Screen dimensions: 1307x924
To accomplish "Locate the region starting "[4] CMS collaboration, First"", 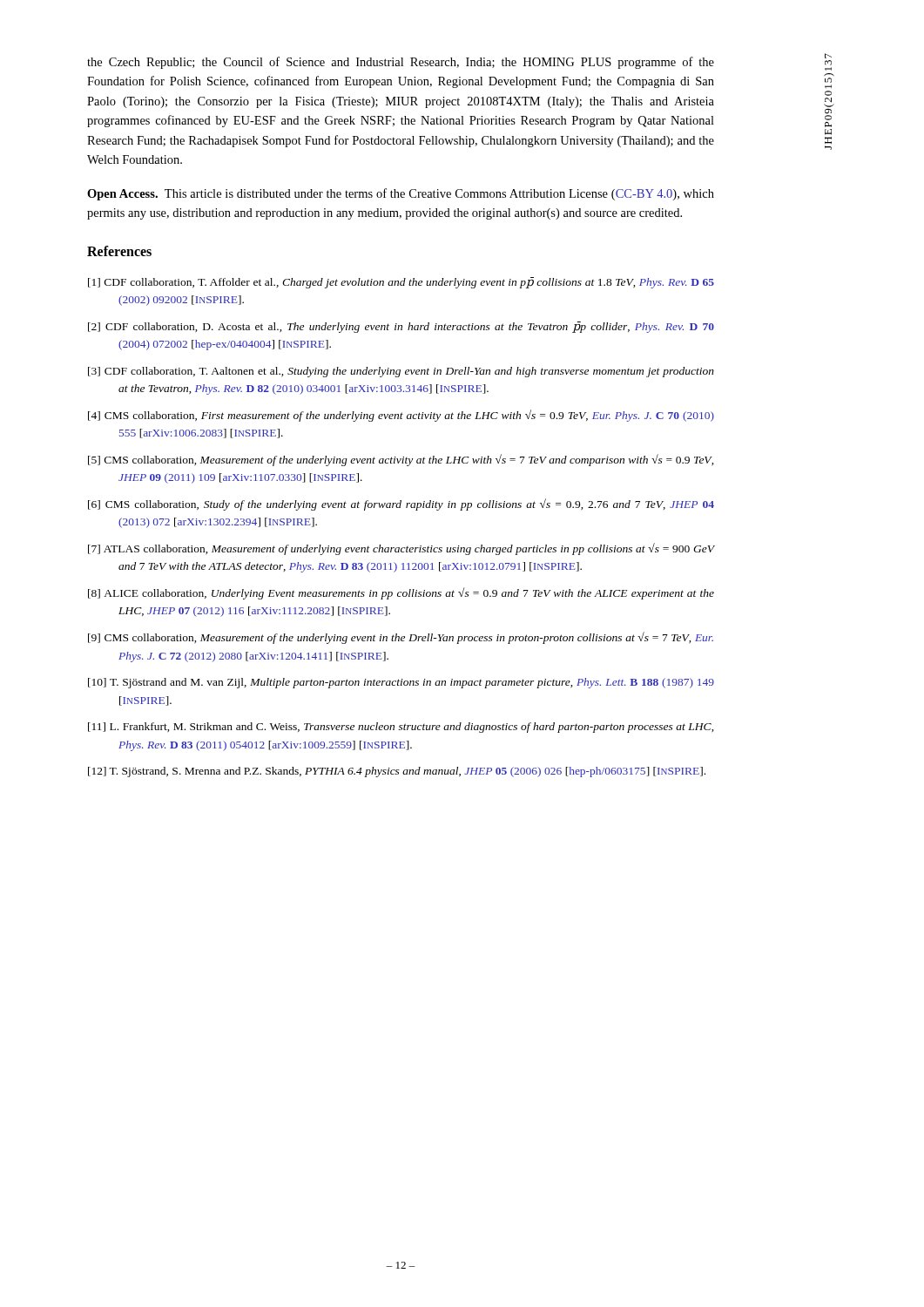I will pyautogui.click(x=401, y=424).
